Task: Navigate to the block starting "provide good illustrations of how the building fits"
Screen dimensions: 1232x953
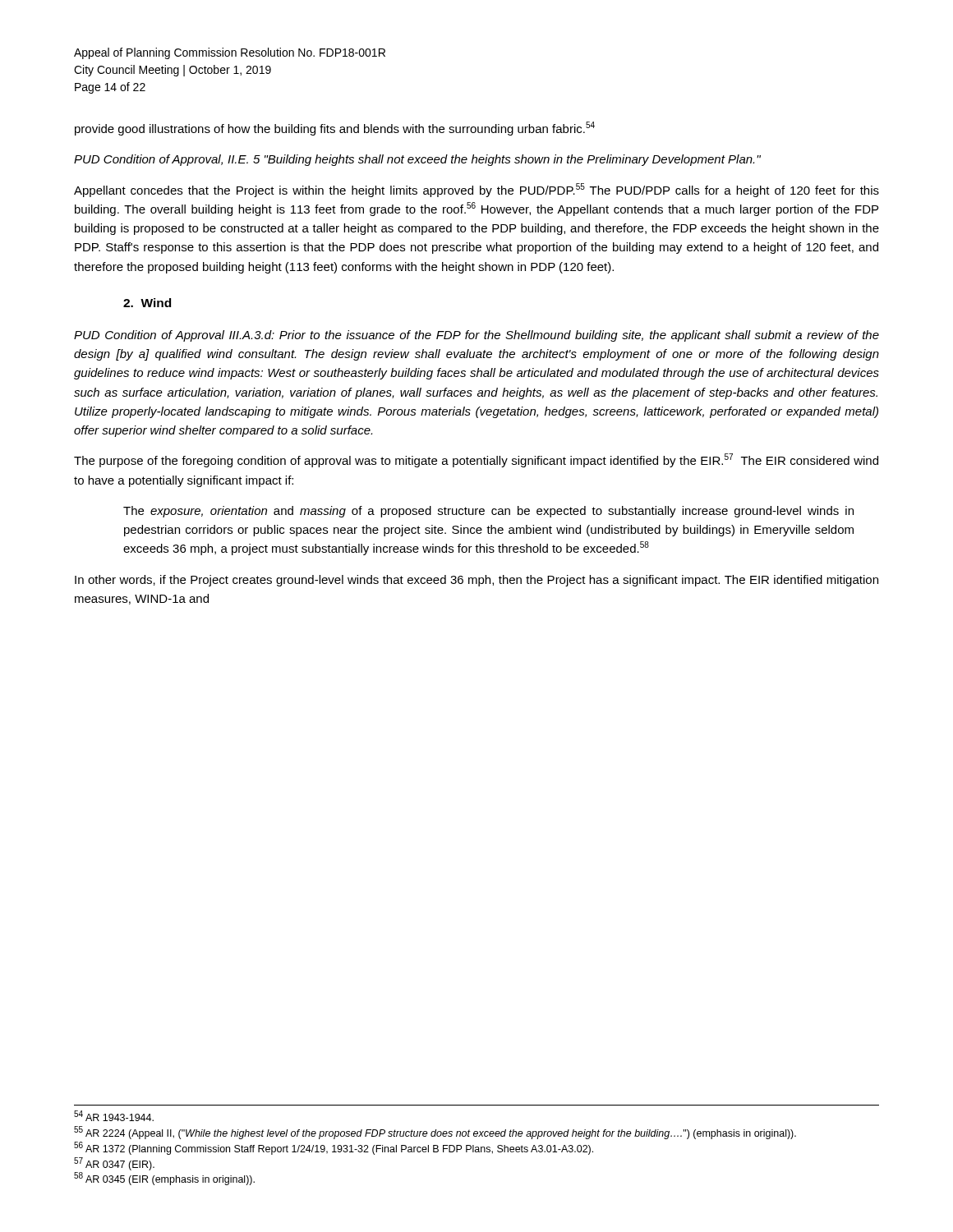Action: pos(334,128)
